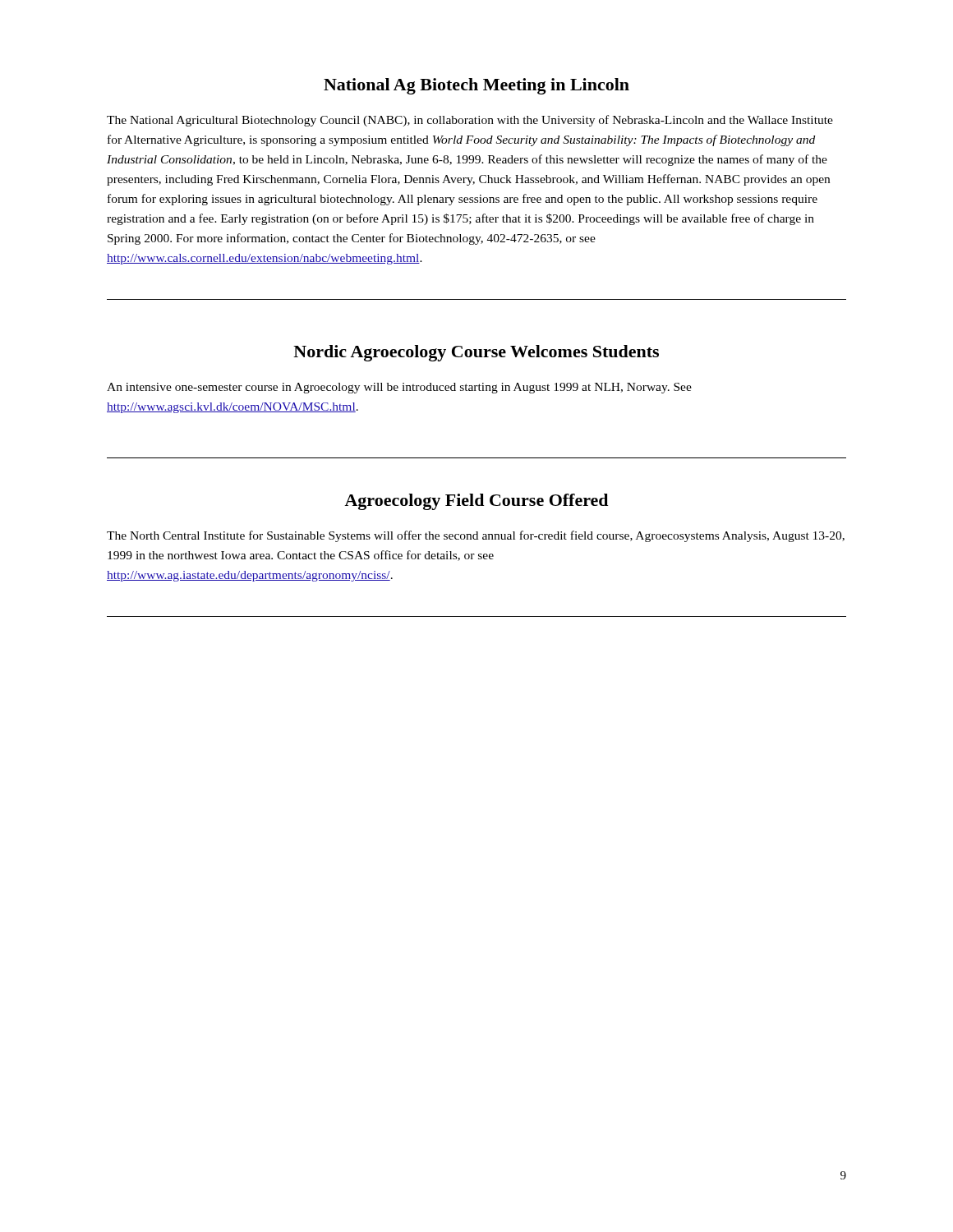Find the passage starting "An intensive one-semester course in Agroecology will be"
953x1232 pixels.
tap(399, 396)
